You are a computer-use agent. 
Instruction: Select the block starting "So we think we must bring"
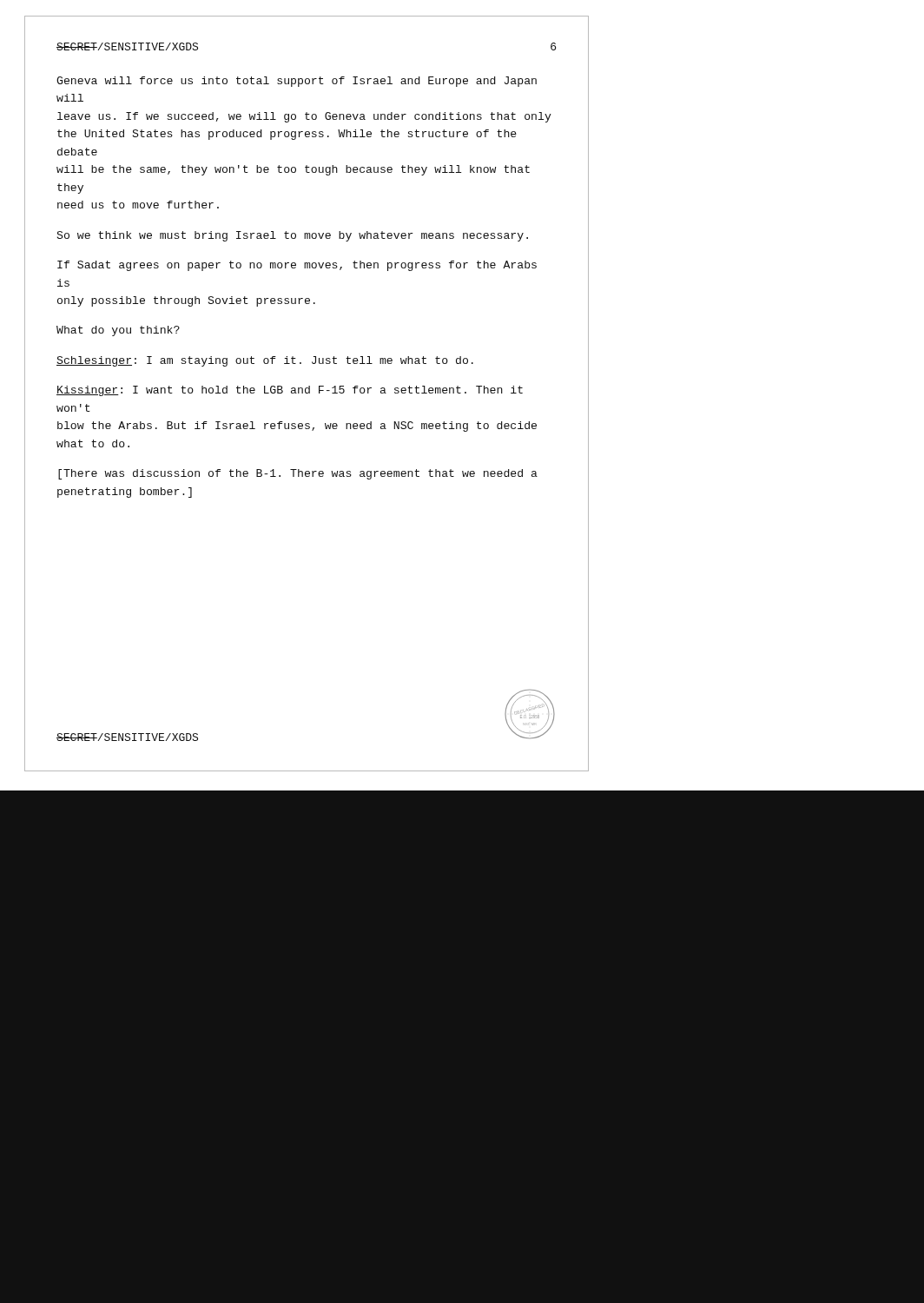(294, 236)
